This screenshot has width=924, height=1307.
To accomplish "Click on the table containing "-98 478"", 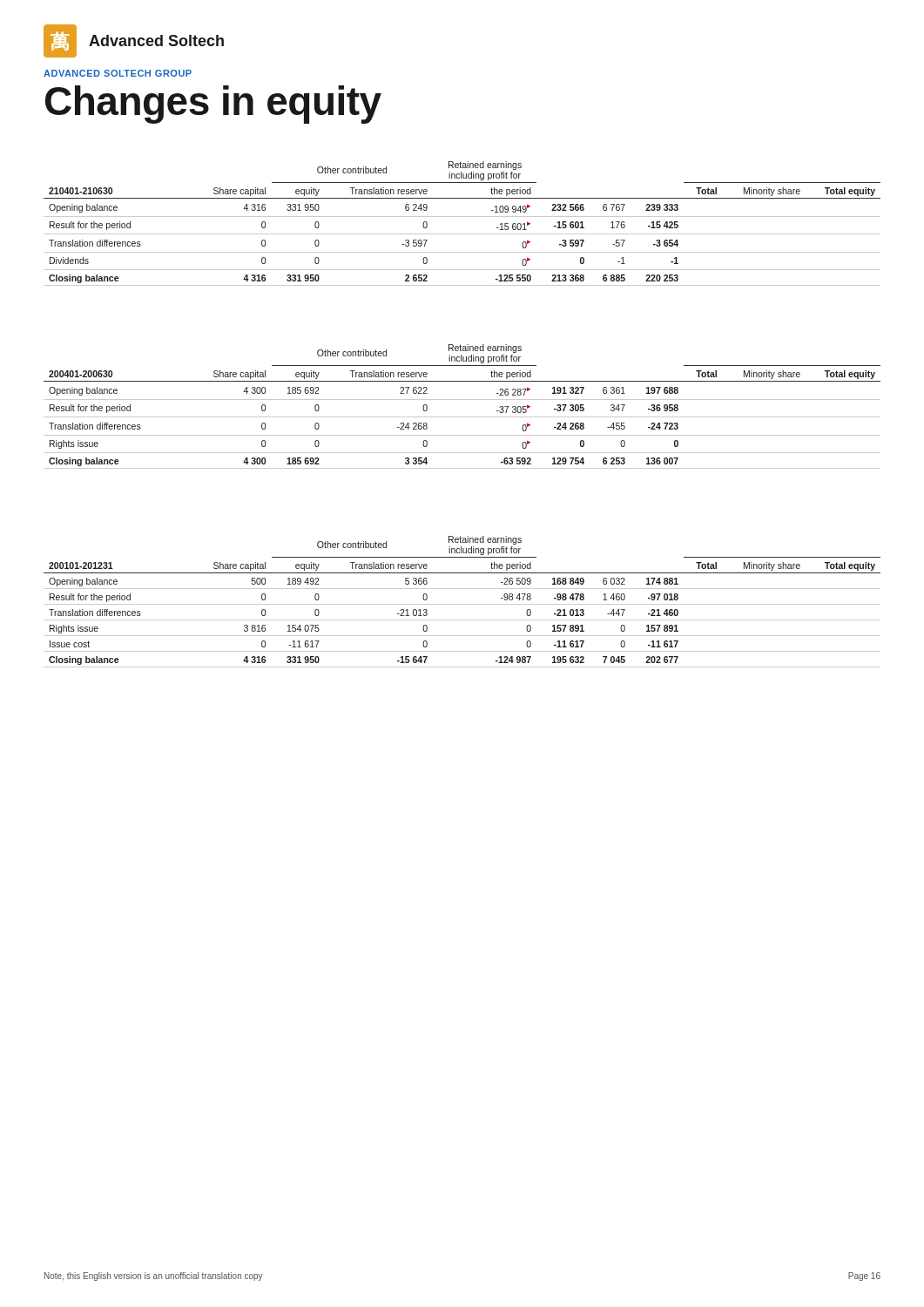I will 462,600.
